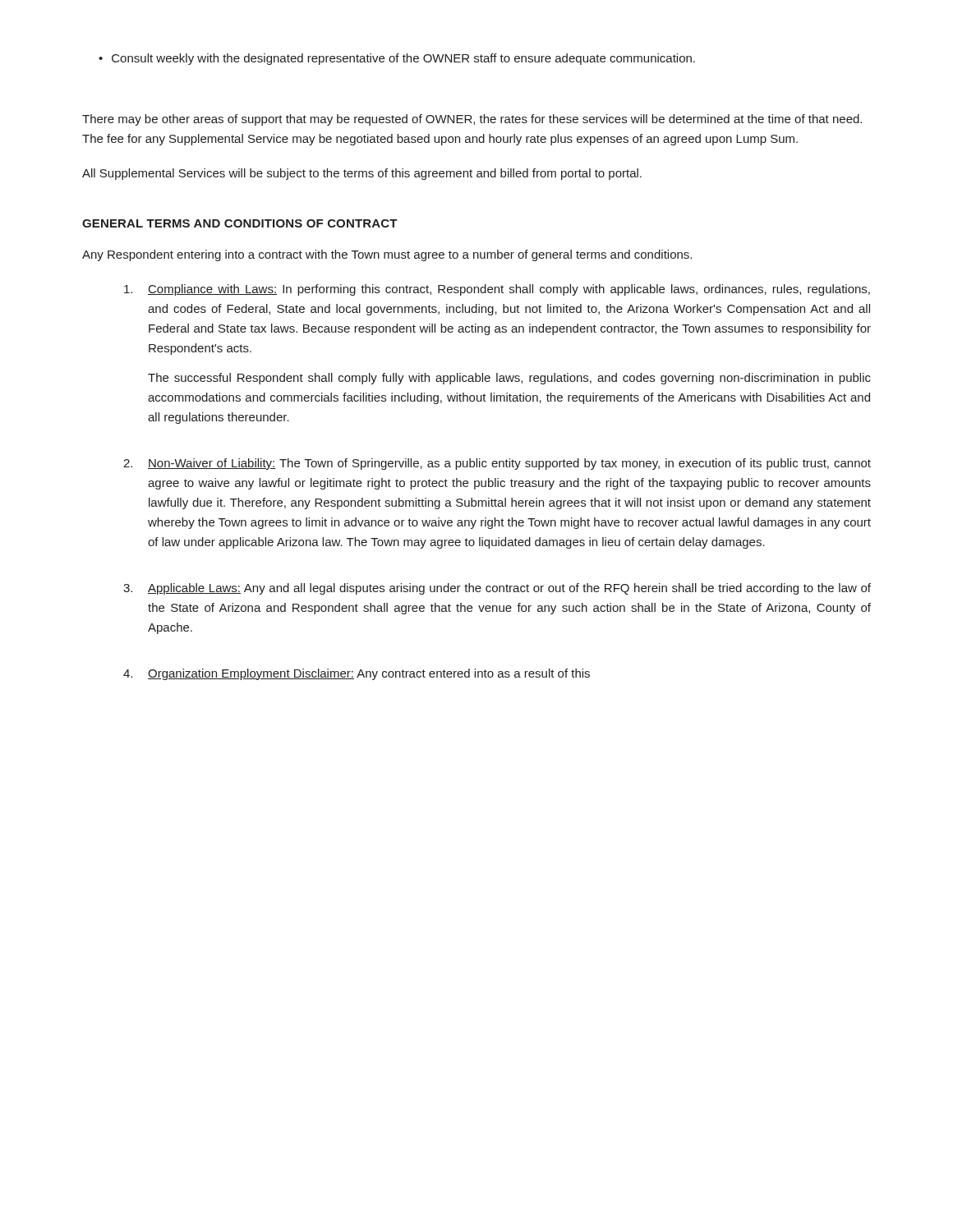Click the passage that begins "Compliance with Laws: In performing this contract,"

(x=497, y=290)
